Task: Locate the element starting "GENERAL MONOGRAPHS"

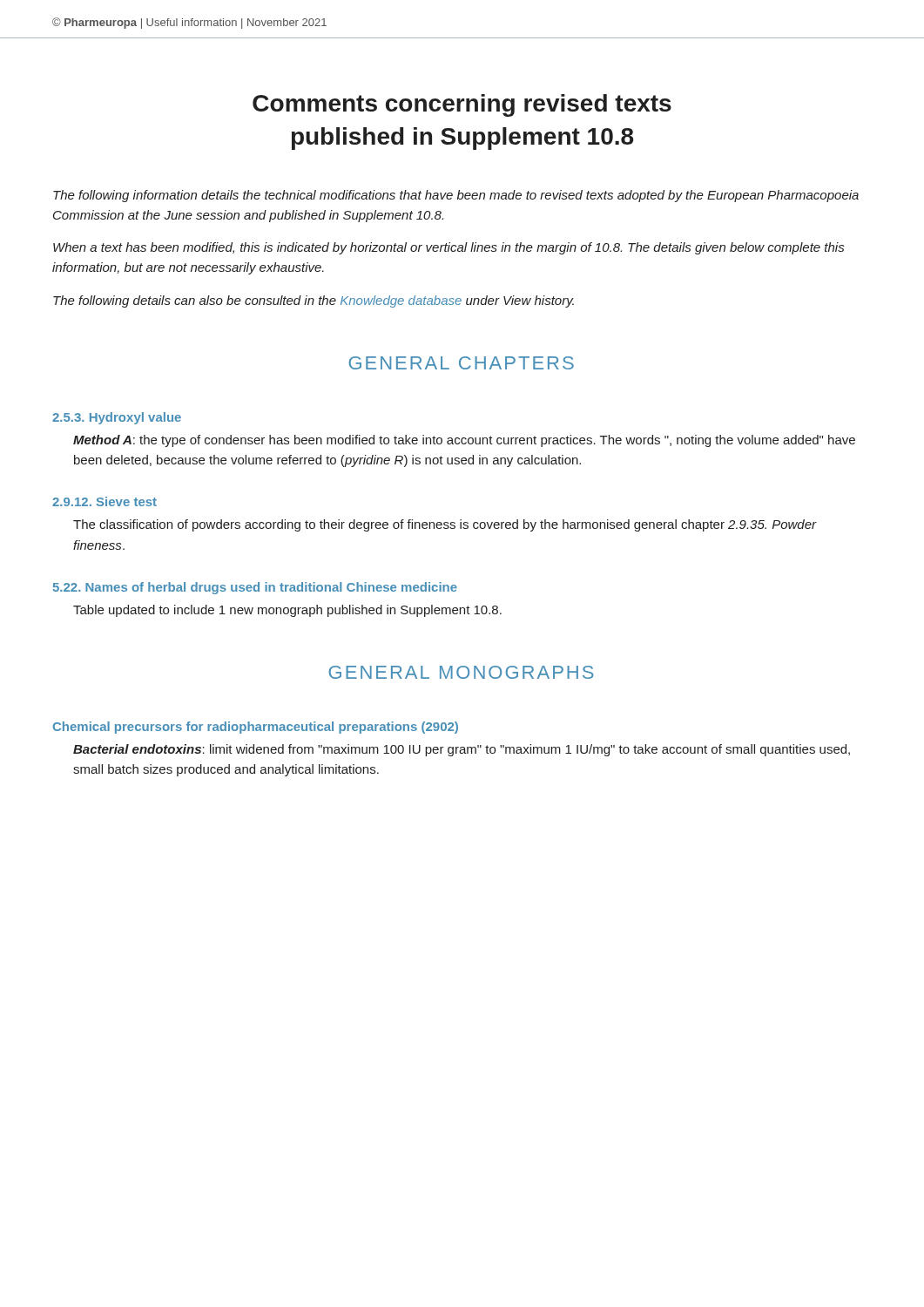Action: tap(462, 673)
